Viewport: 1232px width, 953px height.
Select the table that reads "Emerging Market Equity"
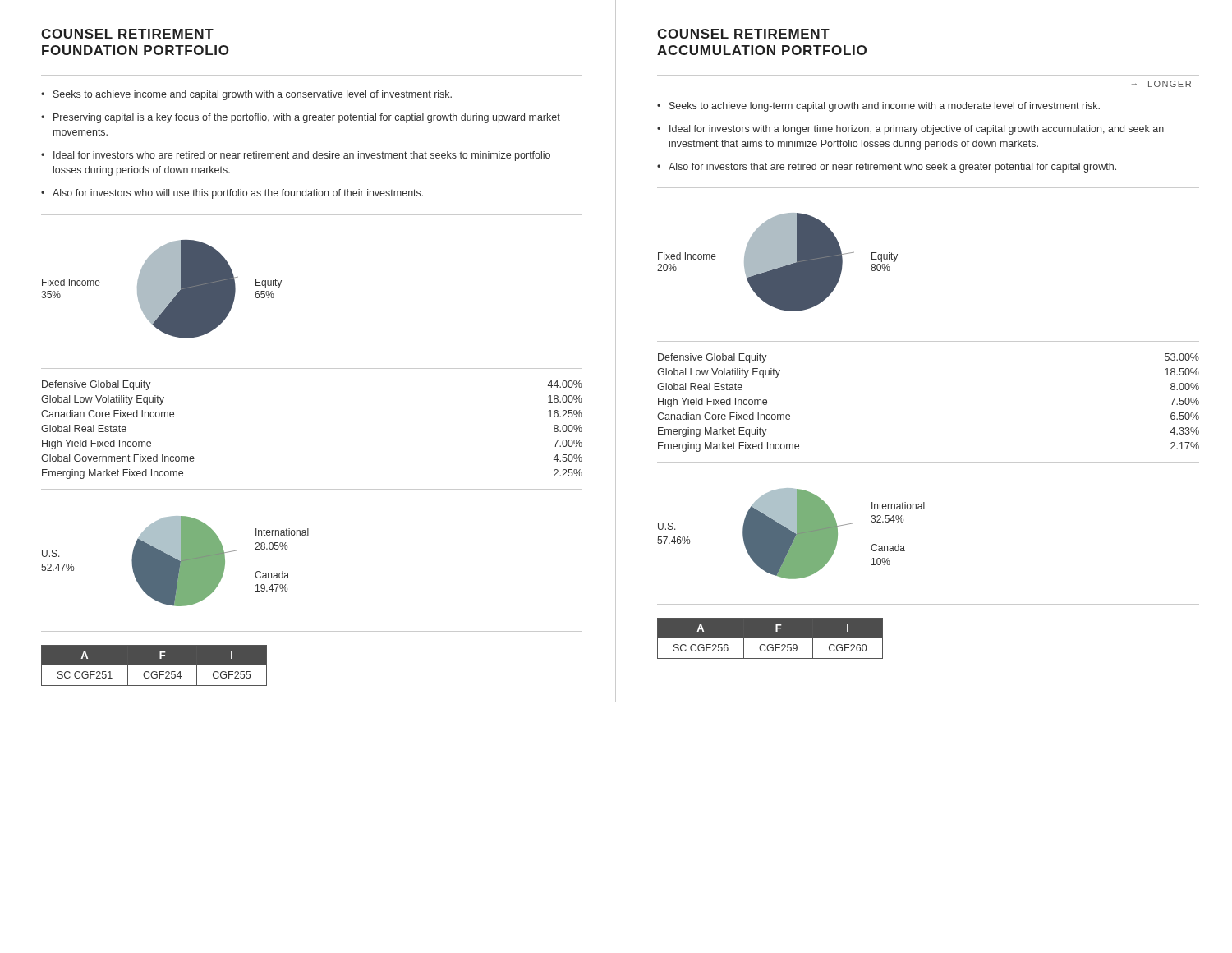(928, 402)
